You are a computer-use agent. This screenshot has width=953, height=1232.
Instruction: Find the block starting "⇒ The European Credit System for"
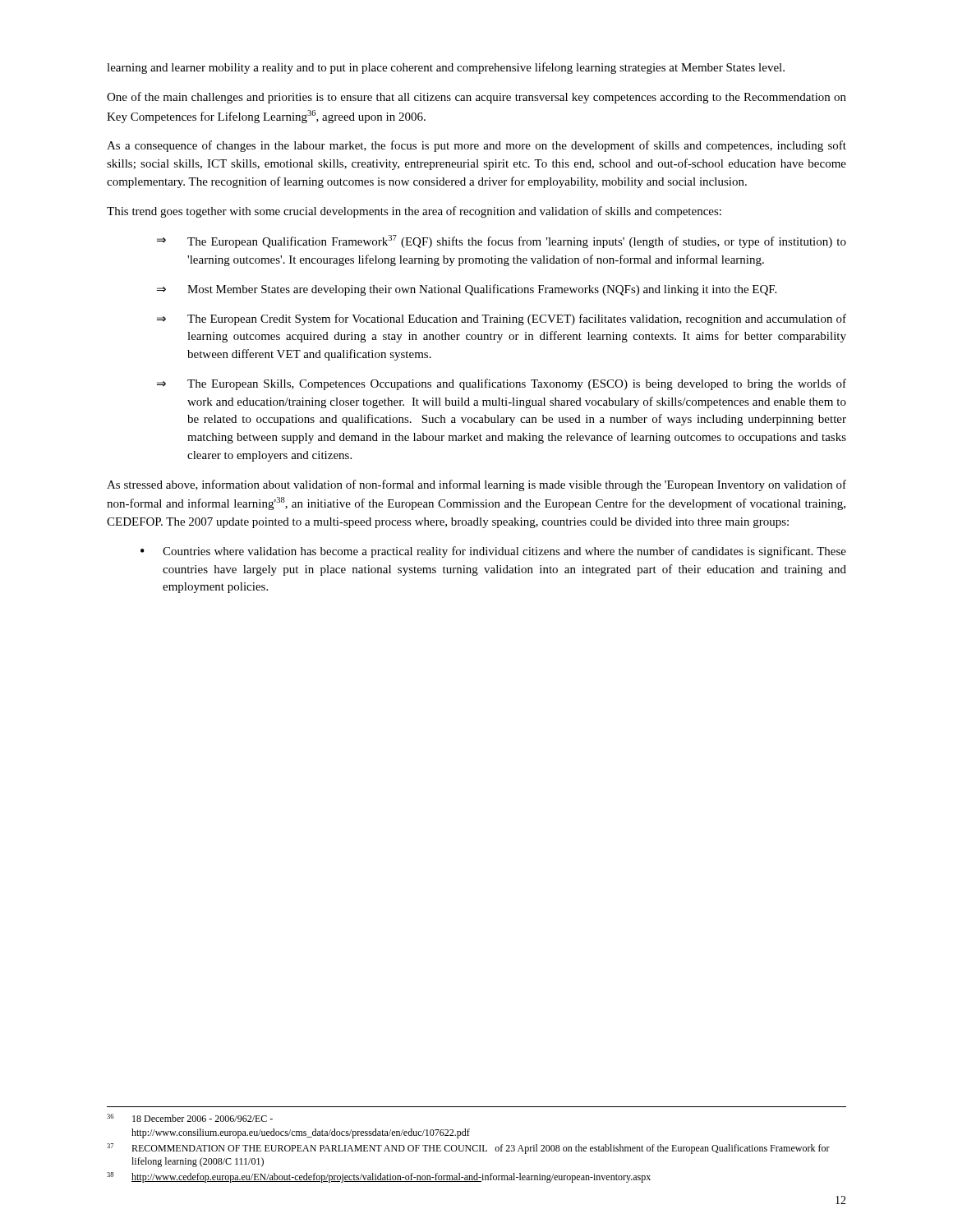point(501,337)
